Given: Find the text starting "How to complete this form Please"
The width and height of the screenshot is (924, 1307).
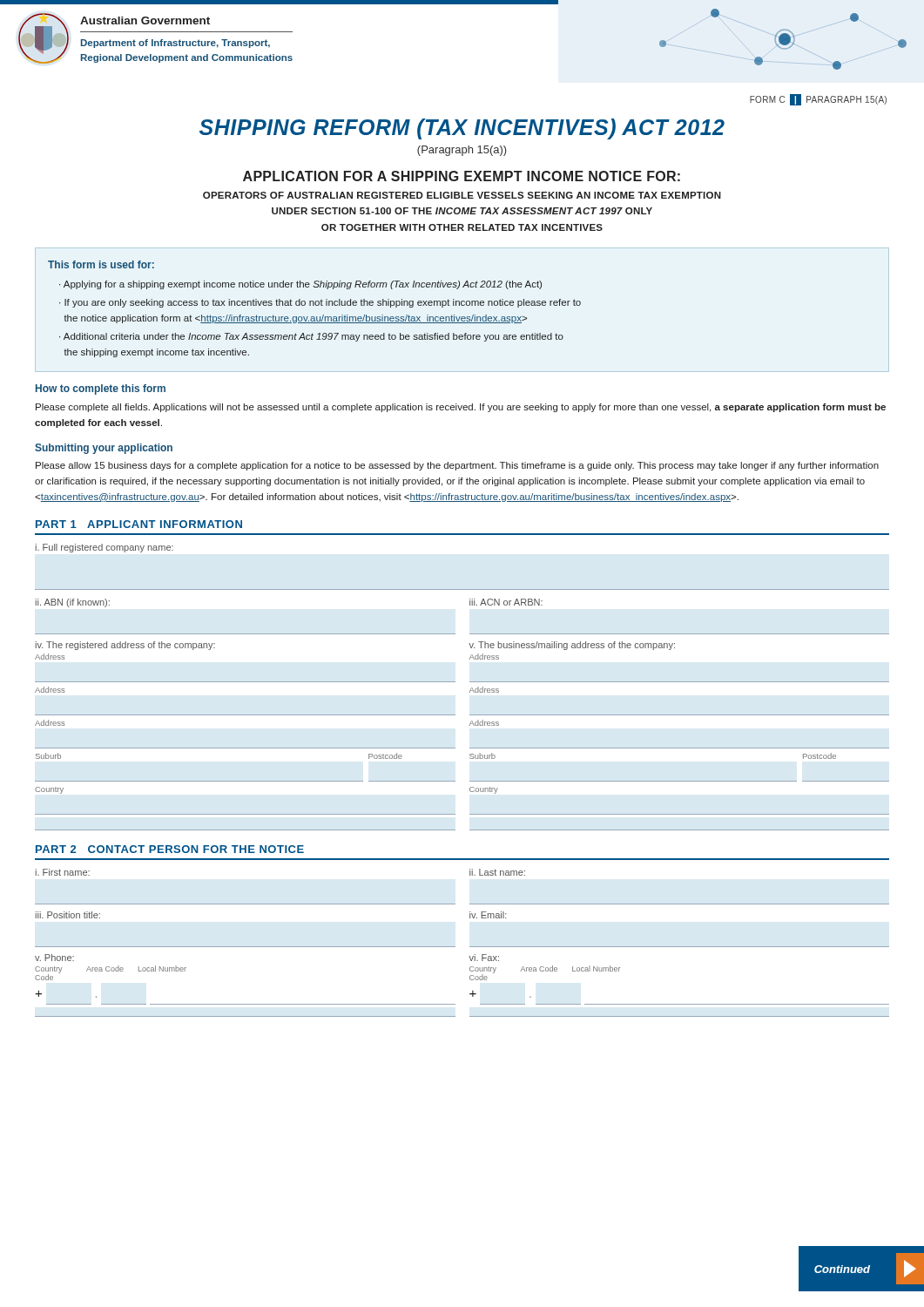Looking at the screenshot, I should pyautogui.click(x=462, y=406).
